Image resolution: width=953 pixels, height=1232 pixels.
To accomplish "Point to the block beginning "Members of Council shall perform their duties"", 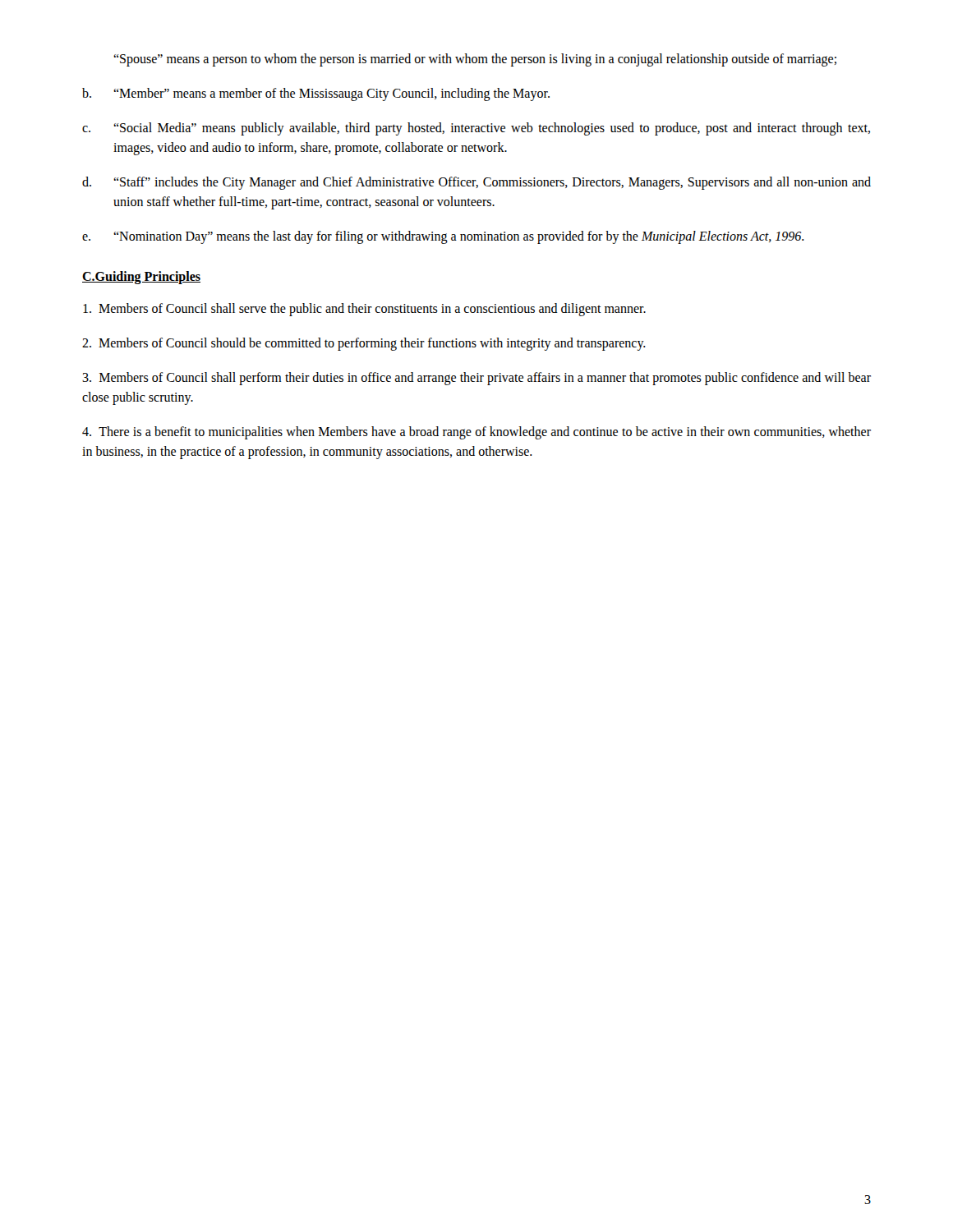I will coord(476,388).
